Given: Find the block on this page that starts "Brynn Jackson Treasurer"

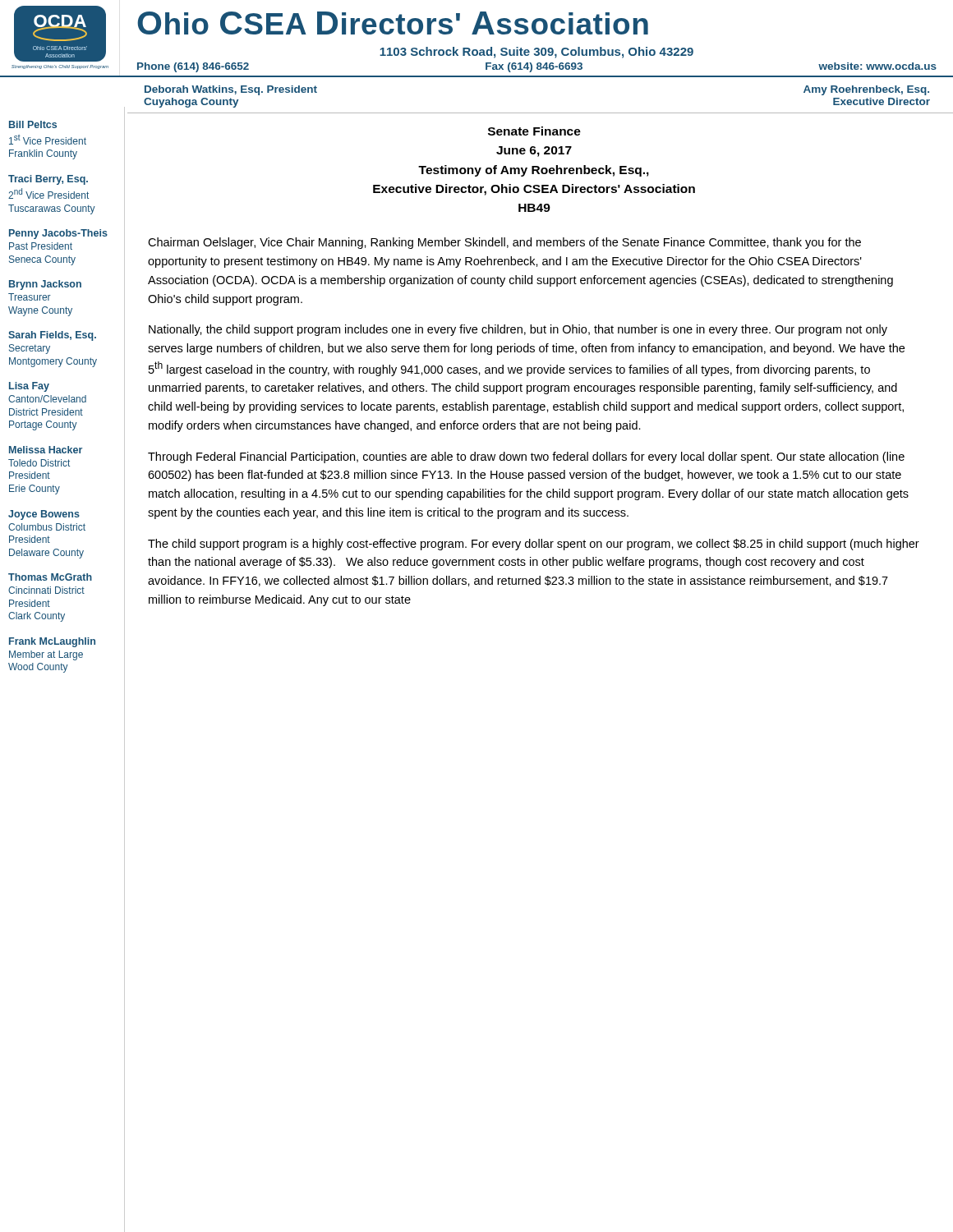Looking at the screenshot, I should click(x=63, y=298).
